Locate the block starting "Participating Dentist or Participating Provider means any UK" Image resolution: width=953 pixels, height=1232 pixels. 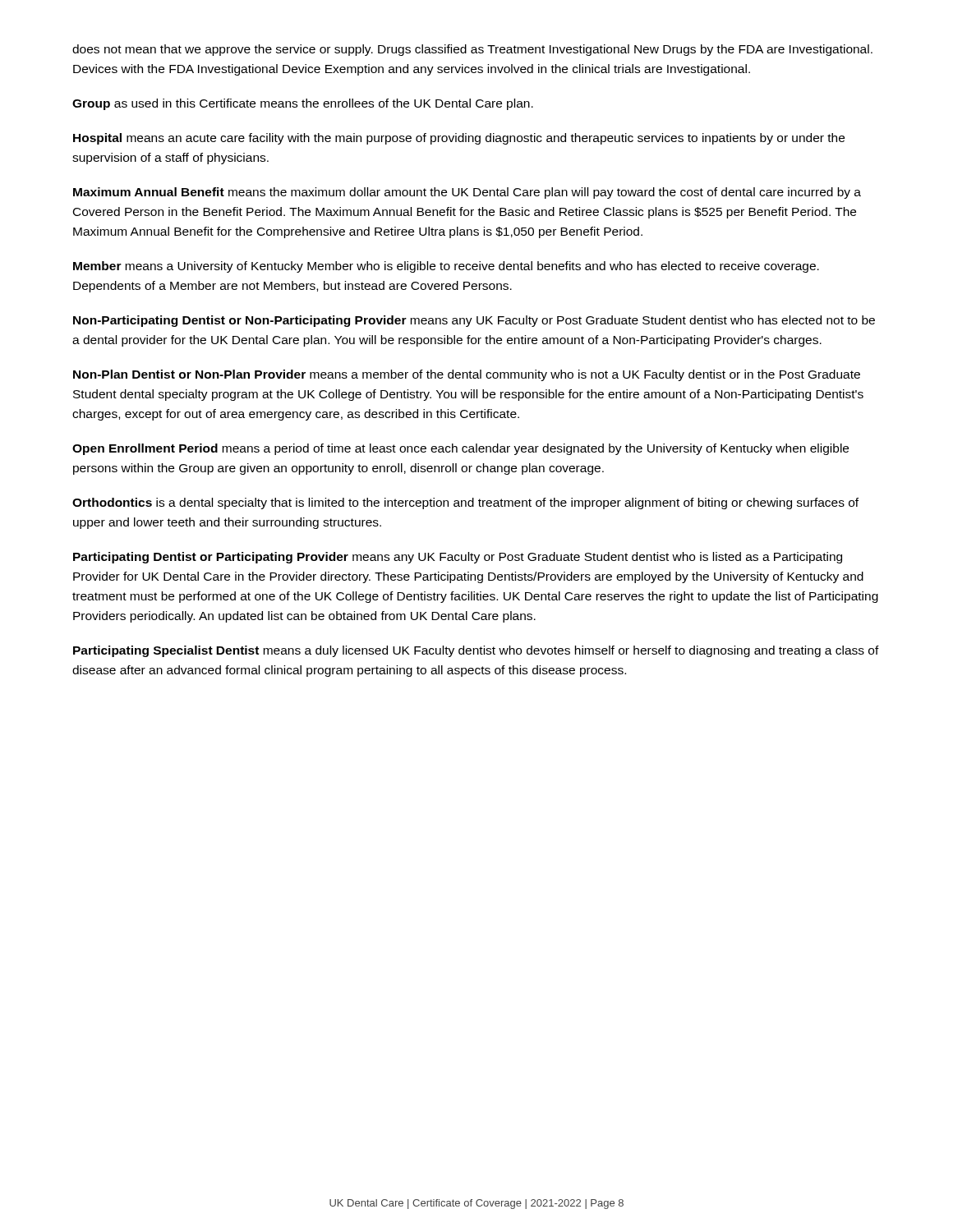pos(475,586)
